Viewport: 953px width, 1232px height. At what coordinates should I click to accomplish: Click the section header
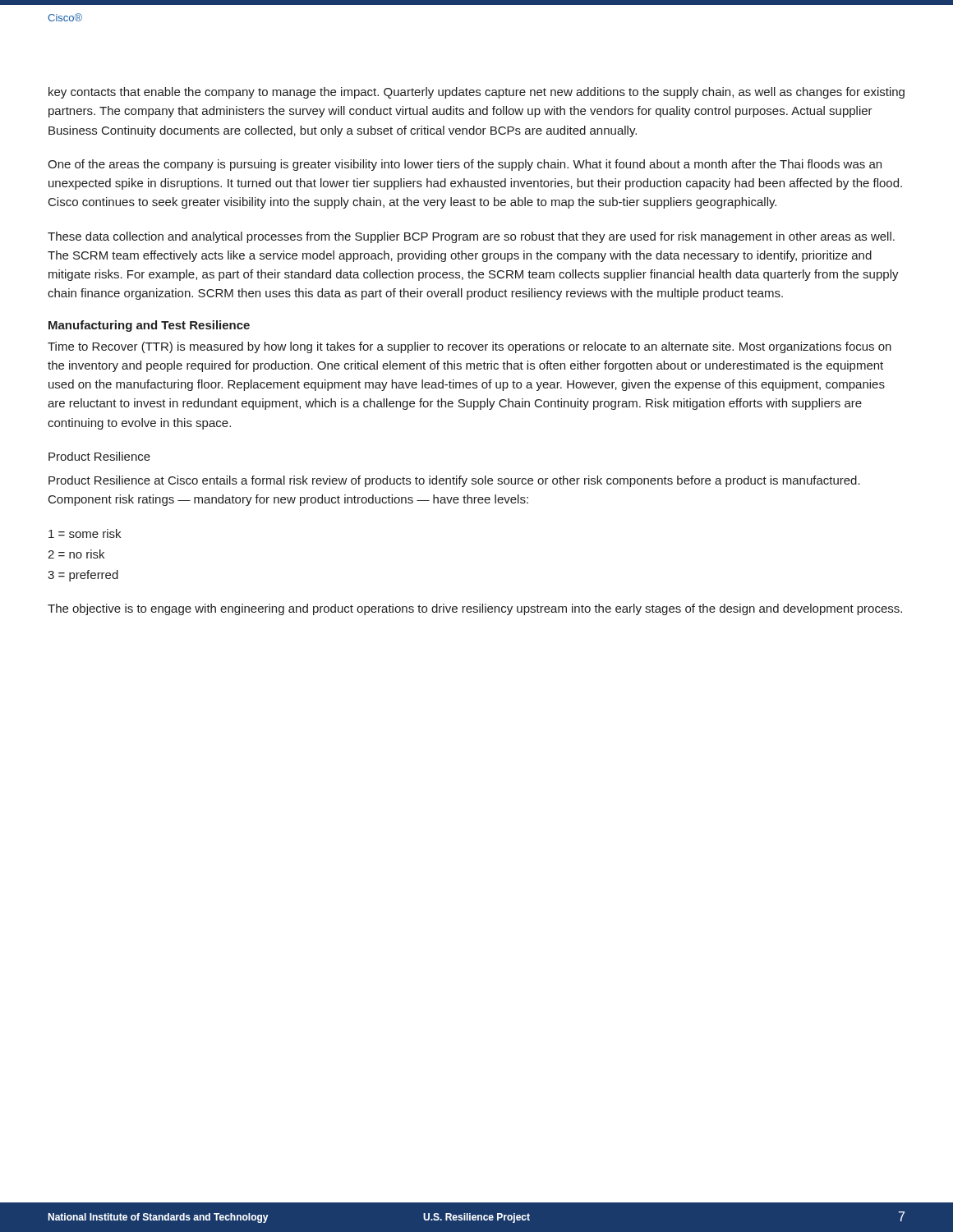tap(149, 324)
